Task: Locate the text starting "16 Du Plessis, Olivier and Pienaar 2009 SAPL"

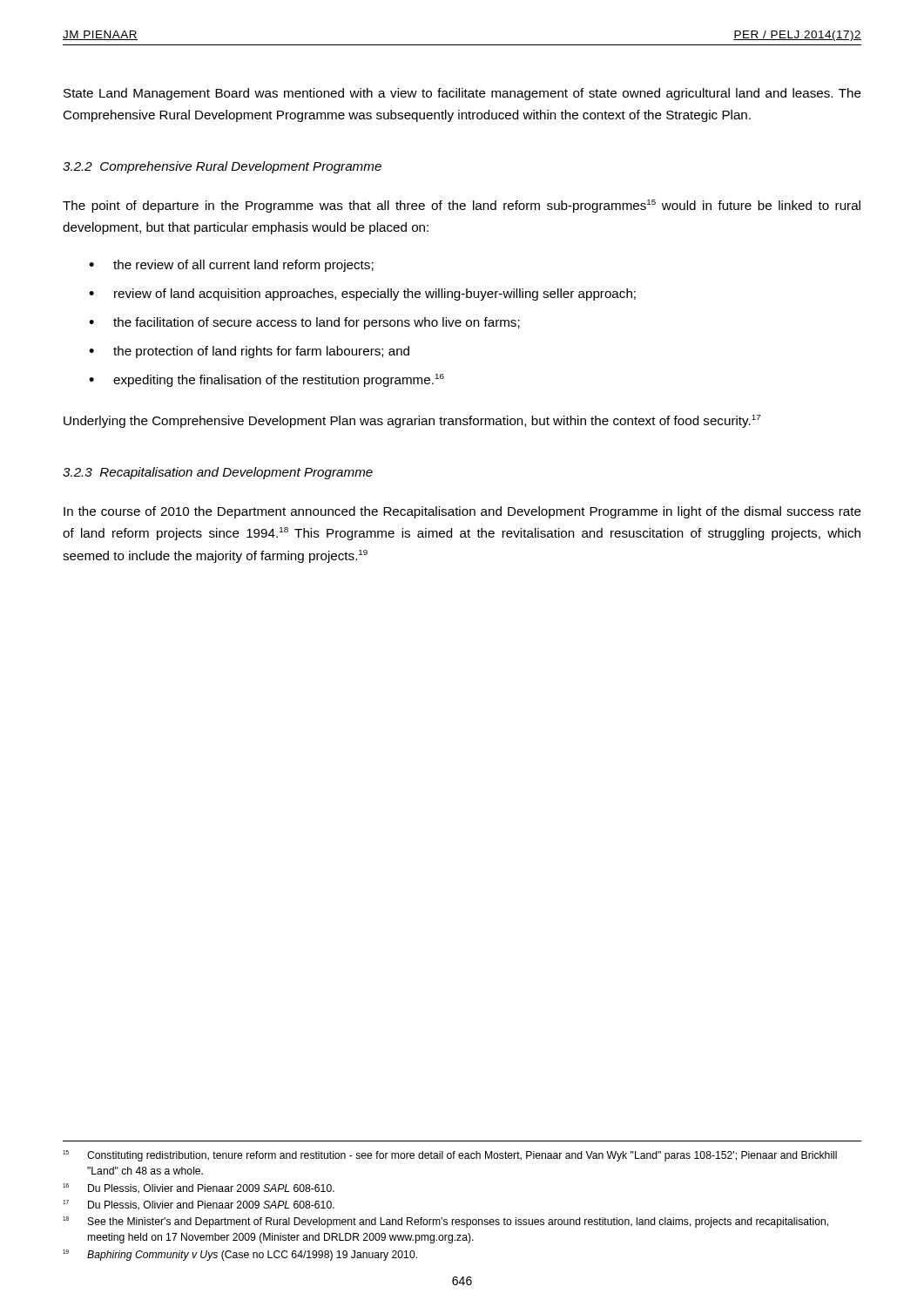Action: point(199,1188)
